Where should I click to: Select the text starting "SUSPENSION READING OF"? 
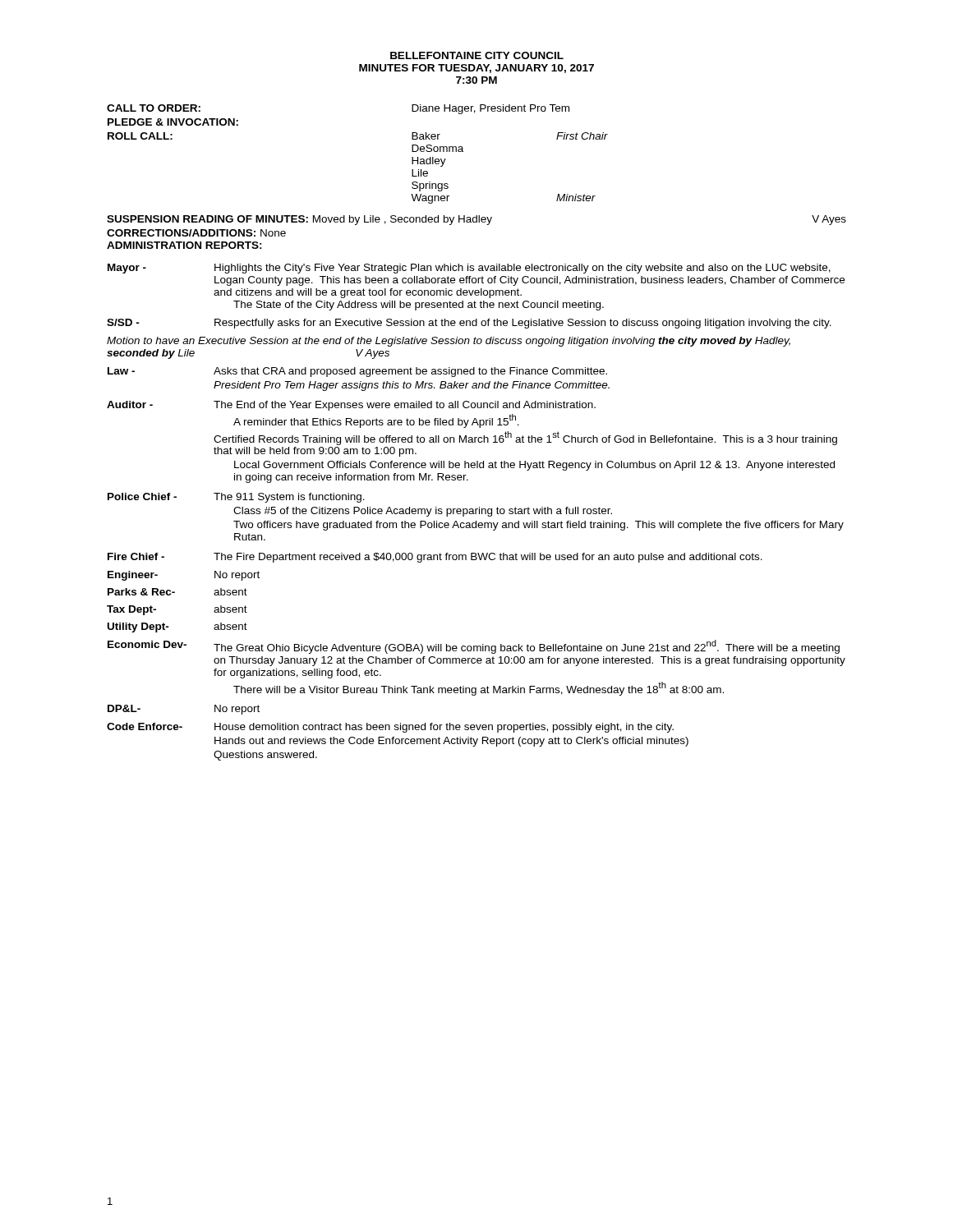[476, 232]
